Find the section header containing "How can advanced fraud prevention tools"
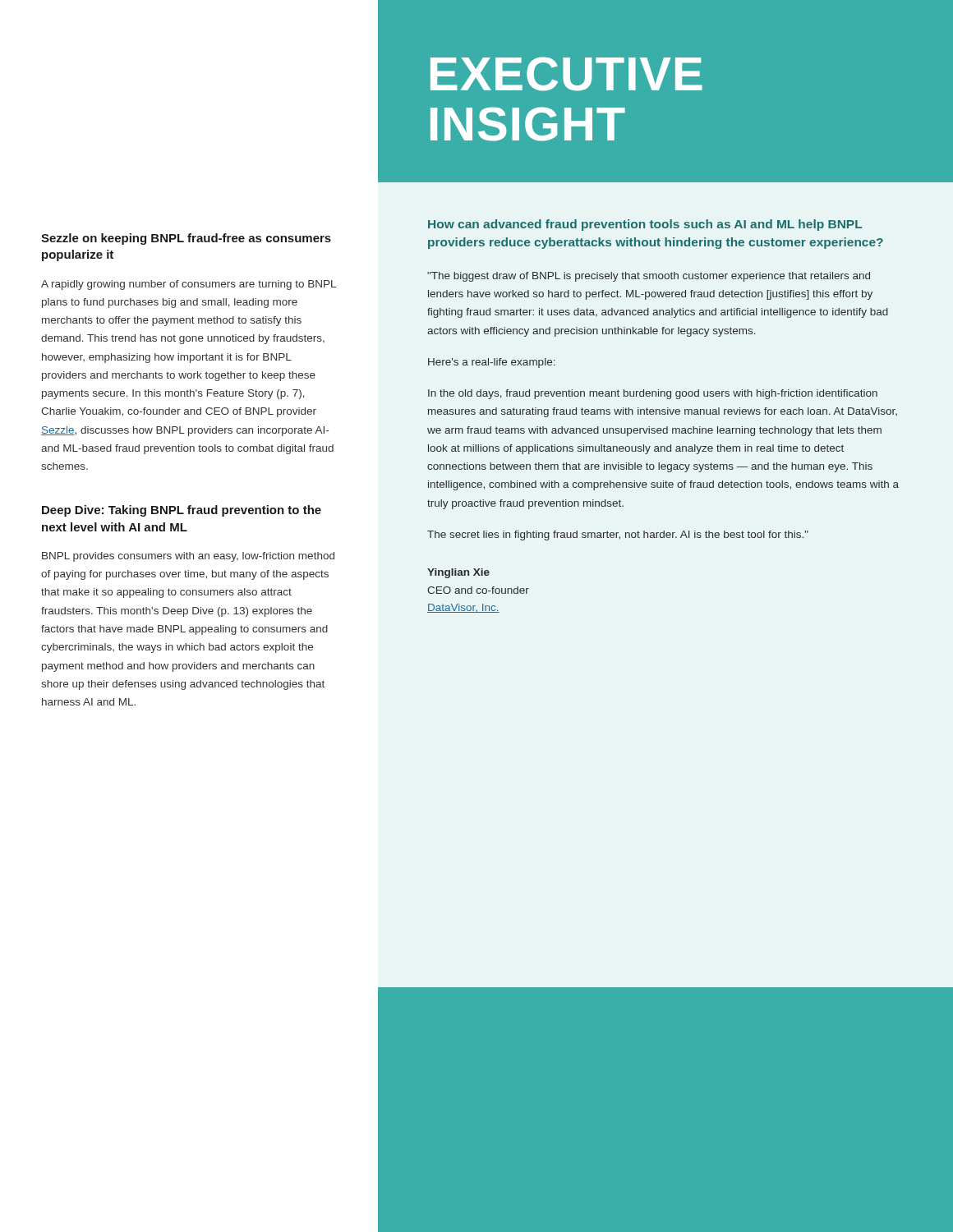This screenshot has width=953, height=1232. [x=655, y=233]
